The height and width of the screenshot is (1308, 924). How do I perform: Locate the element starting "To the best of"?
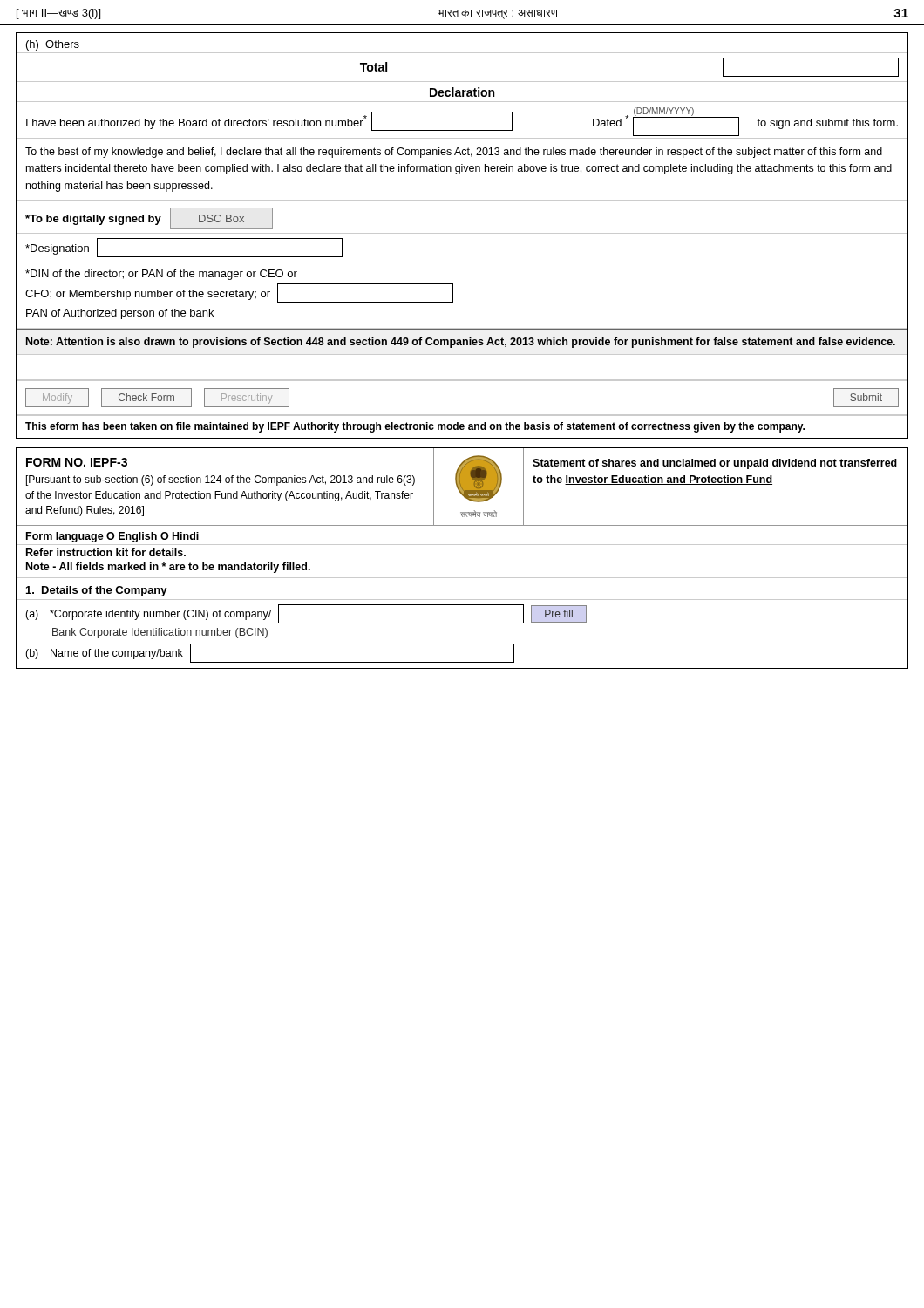[459, 169]
